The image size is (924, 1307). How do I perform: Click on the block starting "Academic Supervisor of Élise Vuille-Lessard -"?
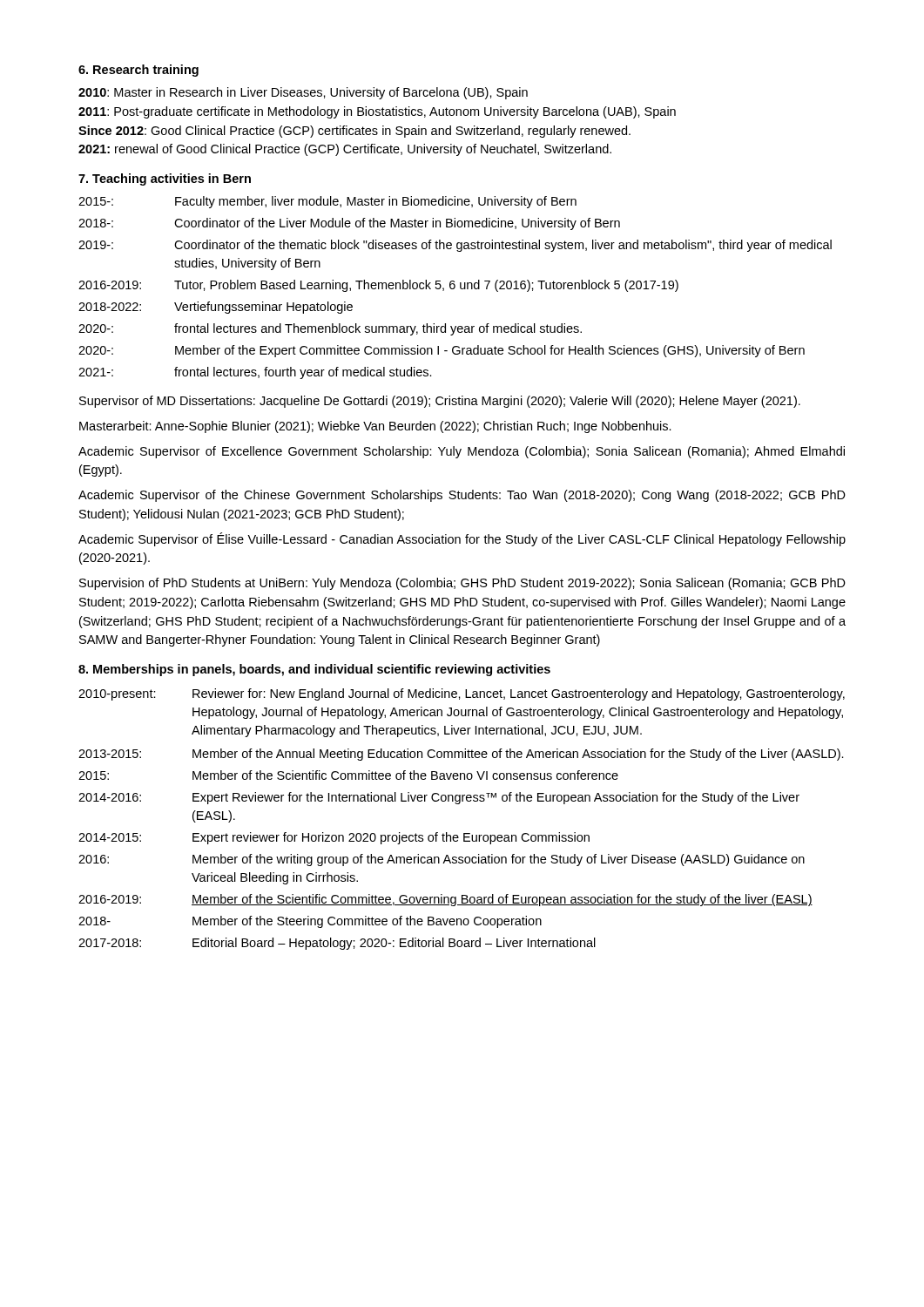click(x=462, y=549)
